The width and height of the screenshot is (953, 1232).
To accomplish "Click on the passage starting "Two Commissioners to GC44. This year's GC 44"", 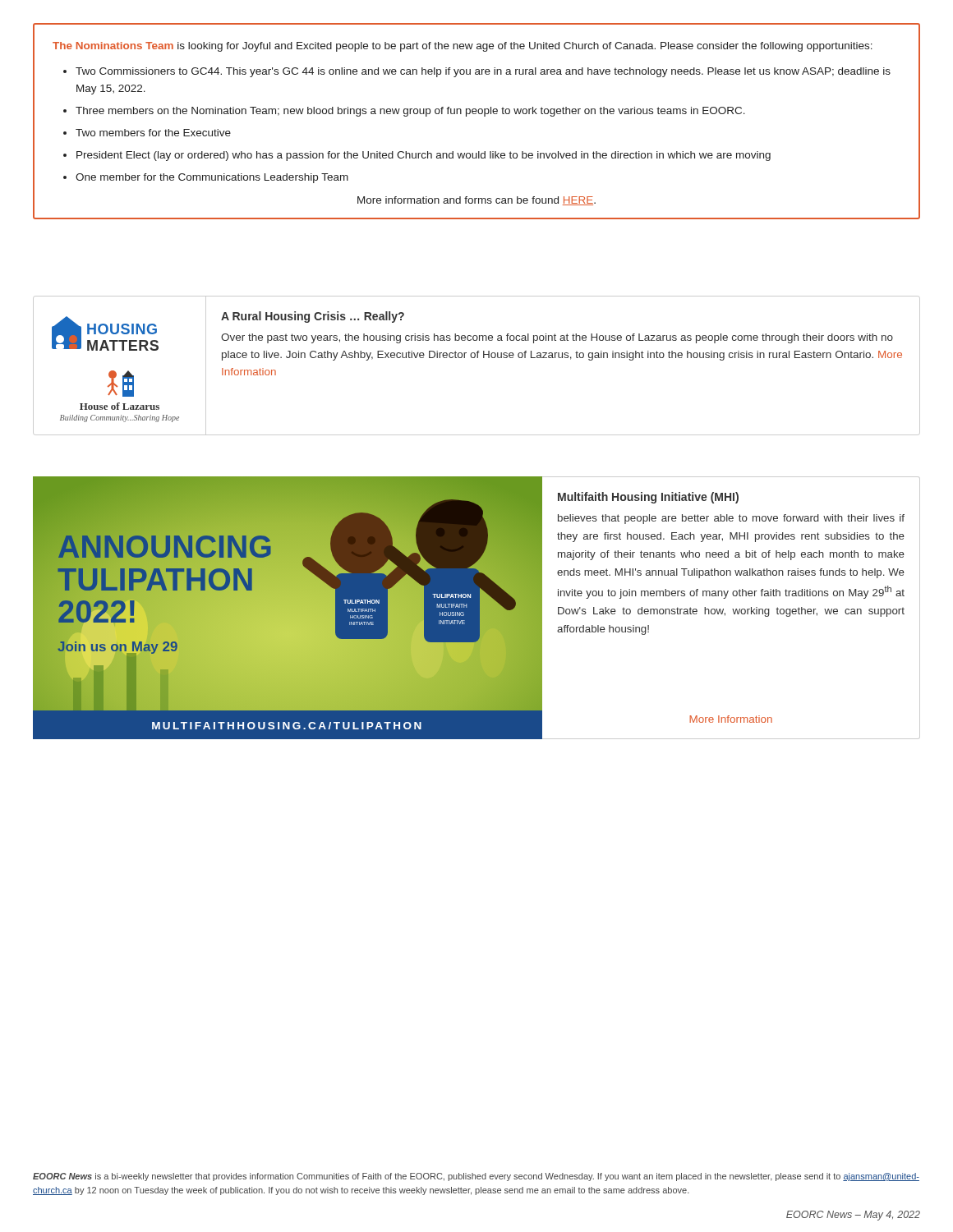I will [483, 80].
